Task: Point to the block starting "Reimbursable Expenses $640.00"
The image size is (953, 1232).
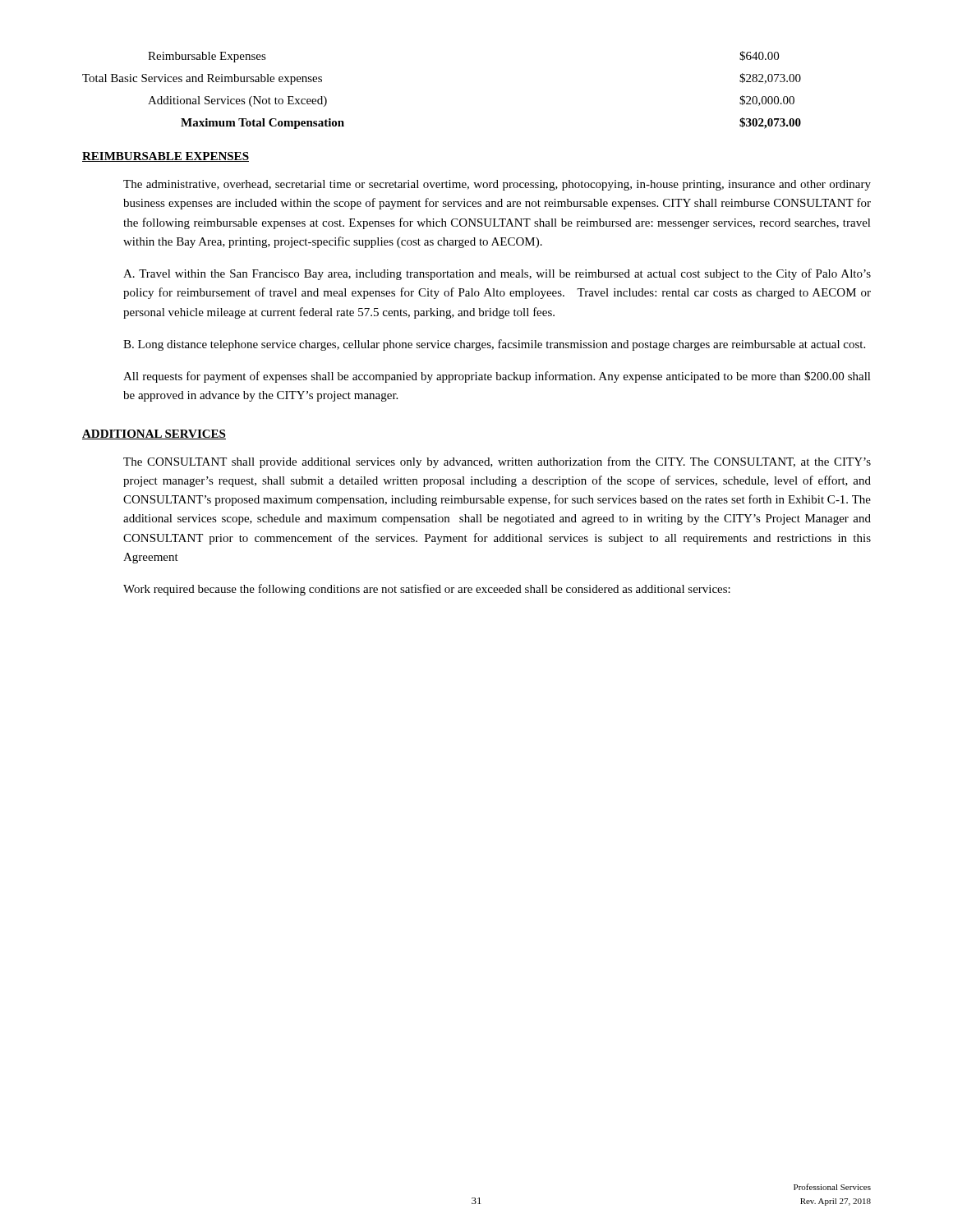Action: tap(209, 56)
